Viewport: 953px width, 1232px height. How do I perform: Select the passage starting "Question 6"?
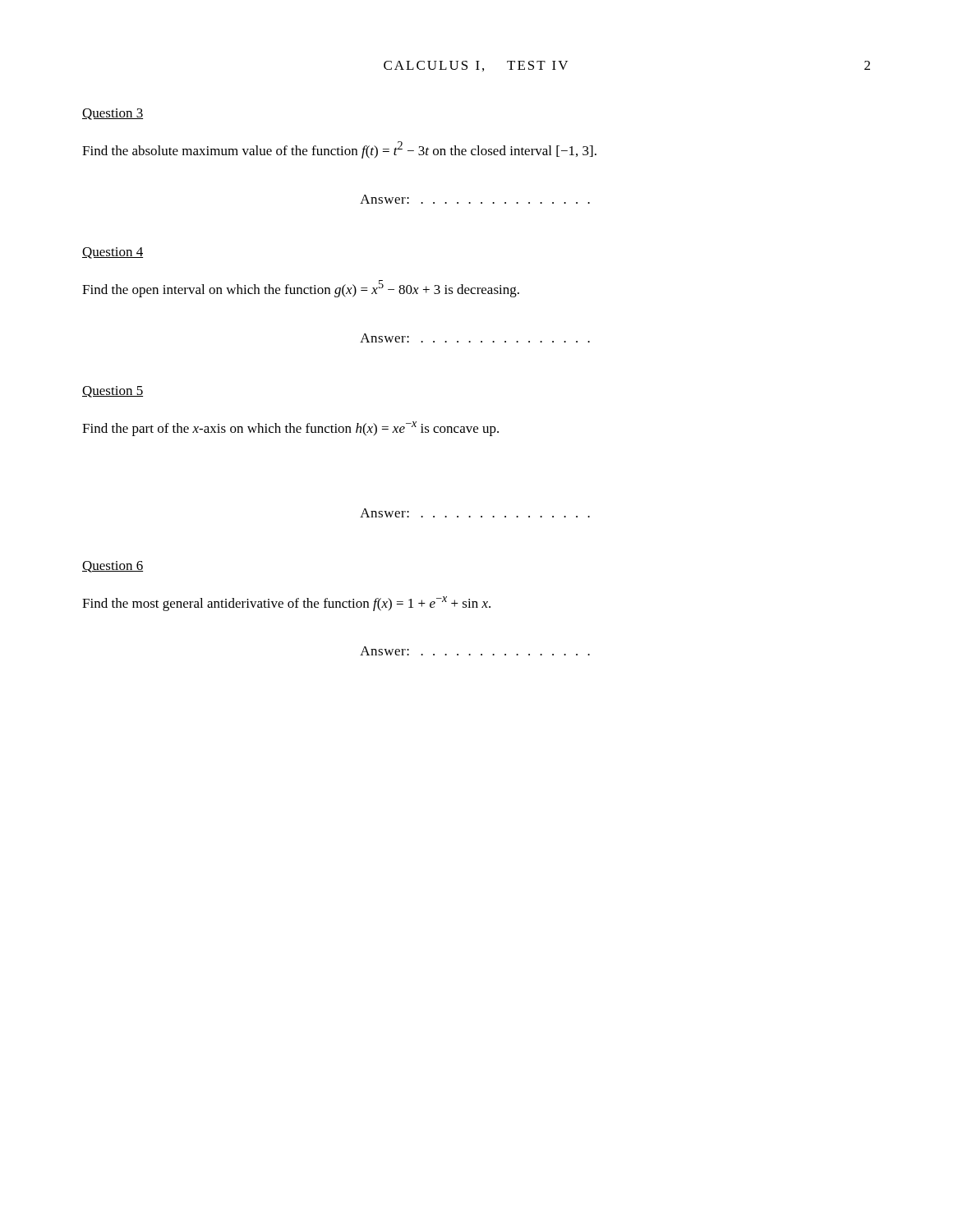[x=113, y=565]
